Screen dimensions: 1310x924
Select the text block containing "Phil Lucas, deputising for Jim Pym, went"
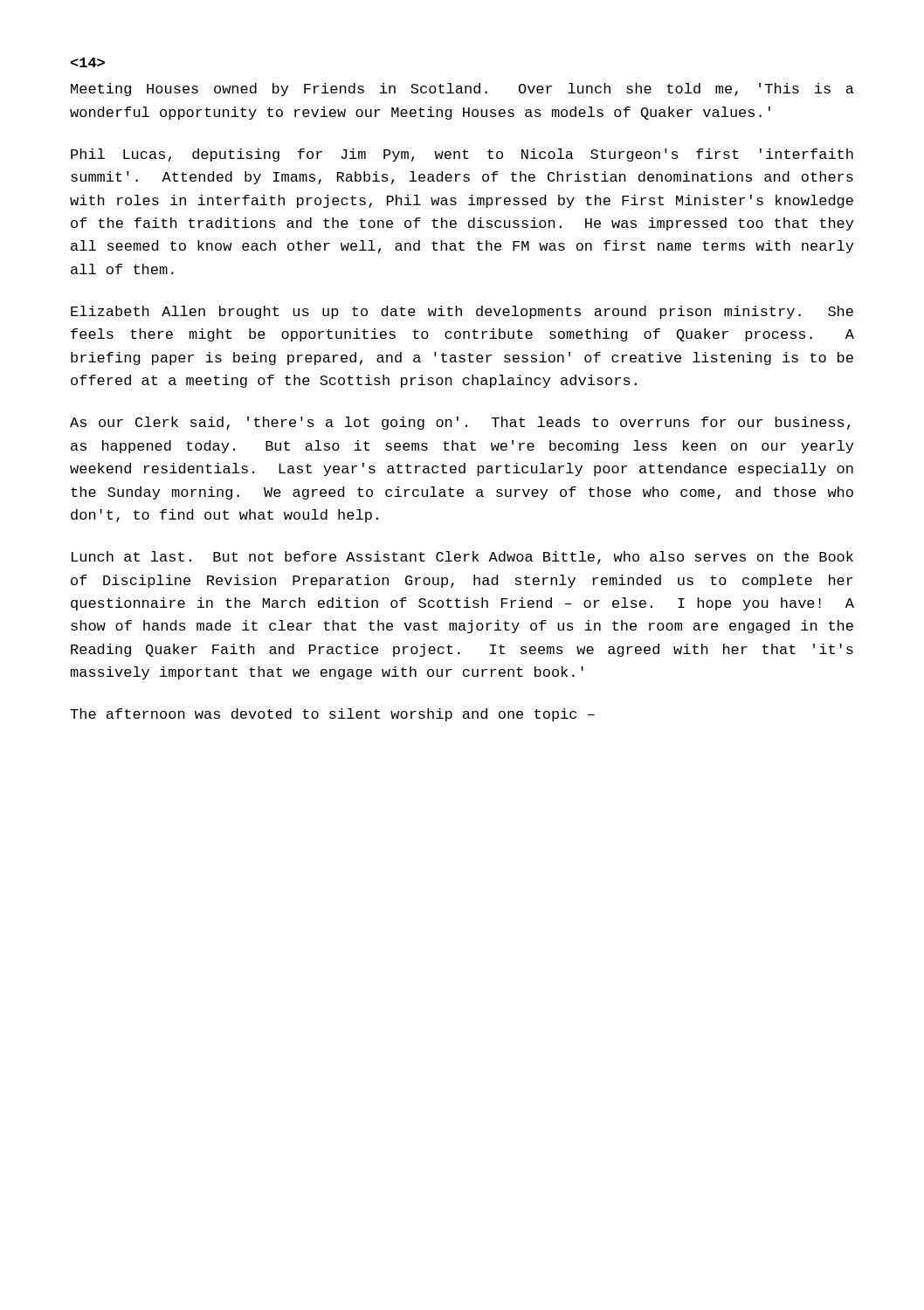[462, 213]
